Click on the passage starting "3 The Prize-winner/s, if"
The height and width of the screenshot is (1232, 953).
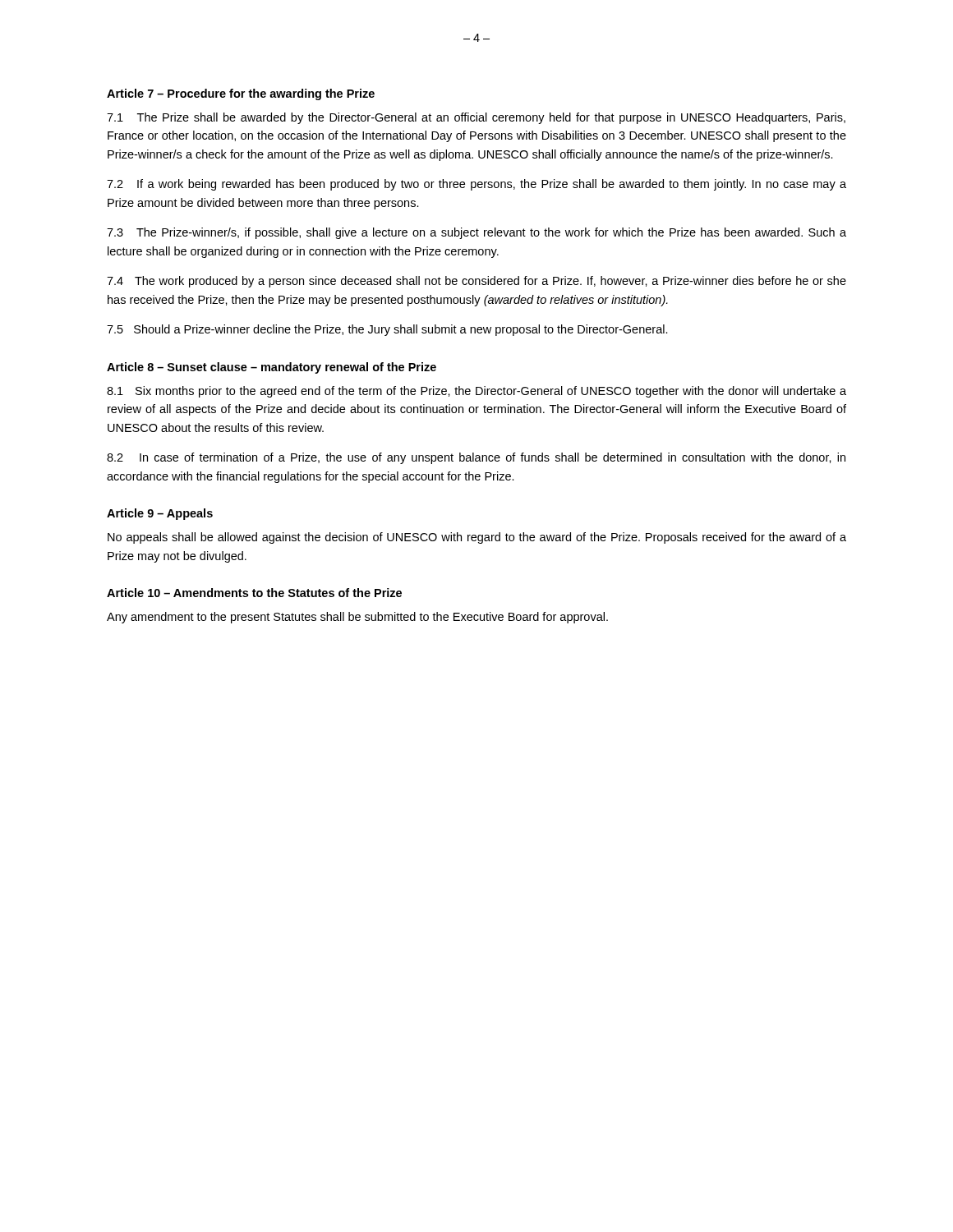point(476,242)
